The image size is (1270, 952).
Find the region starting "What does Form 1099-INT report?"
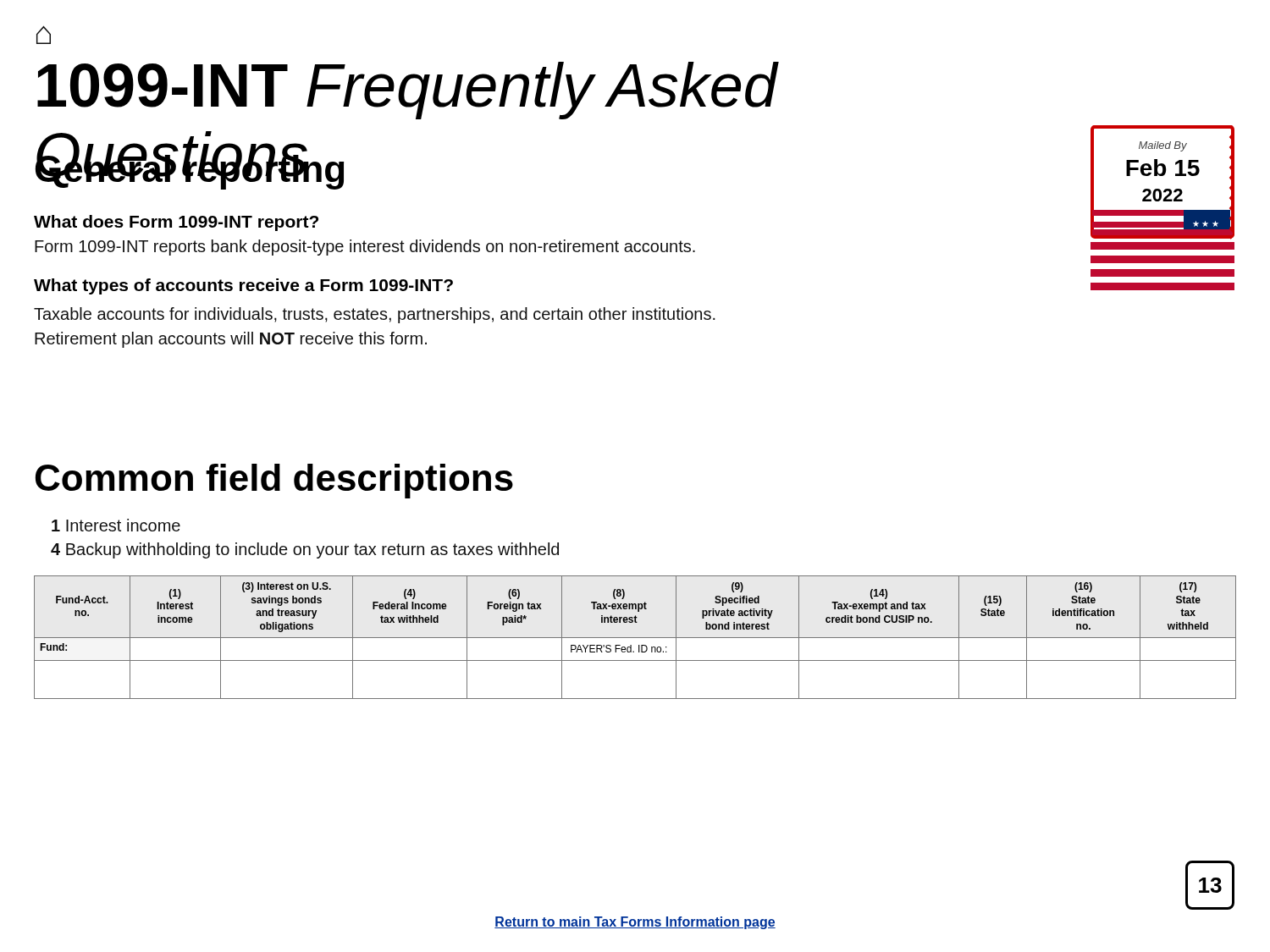pos(177,221)
